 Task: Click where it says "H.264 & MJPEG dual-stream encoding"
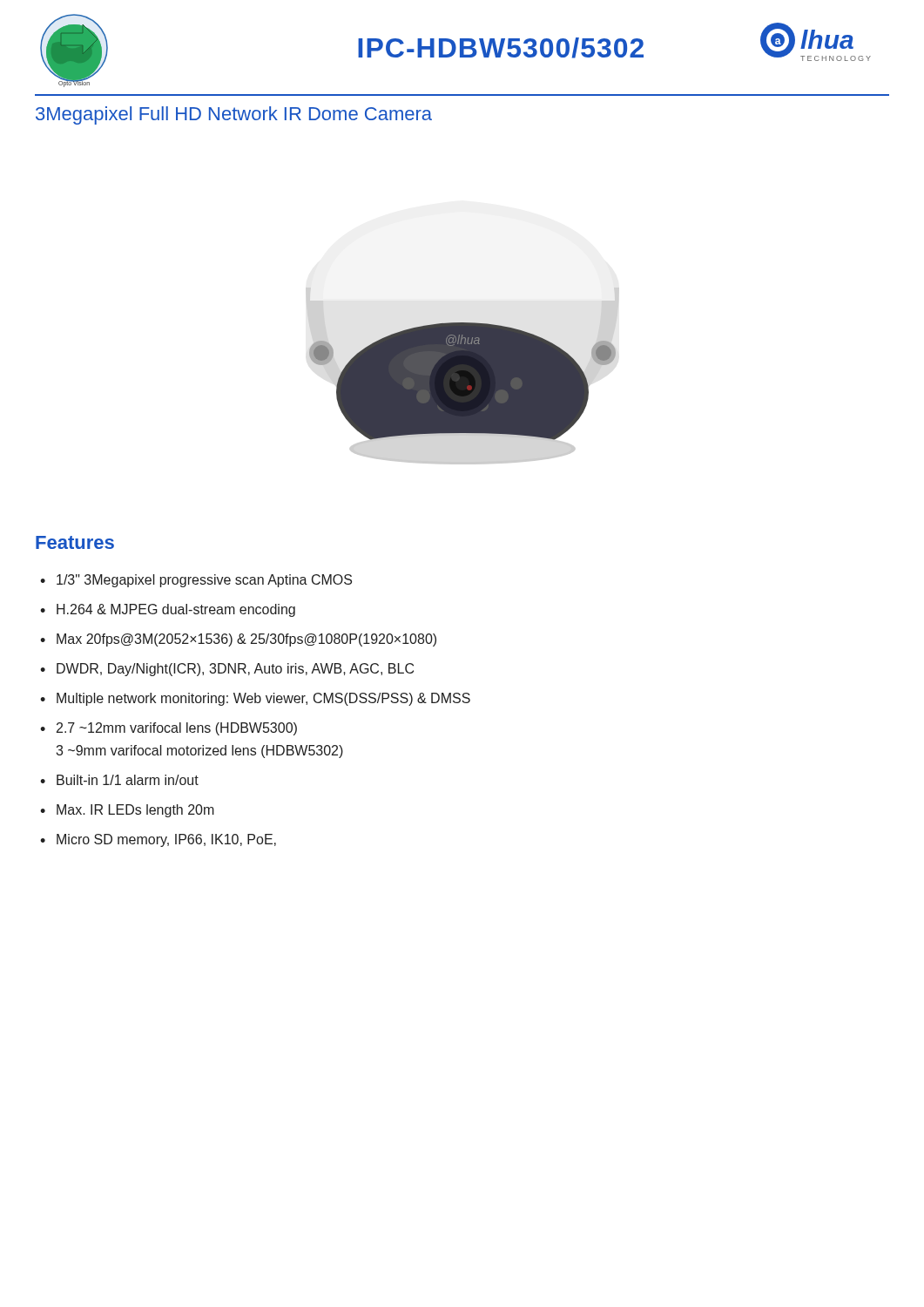(176, 610)
